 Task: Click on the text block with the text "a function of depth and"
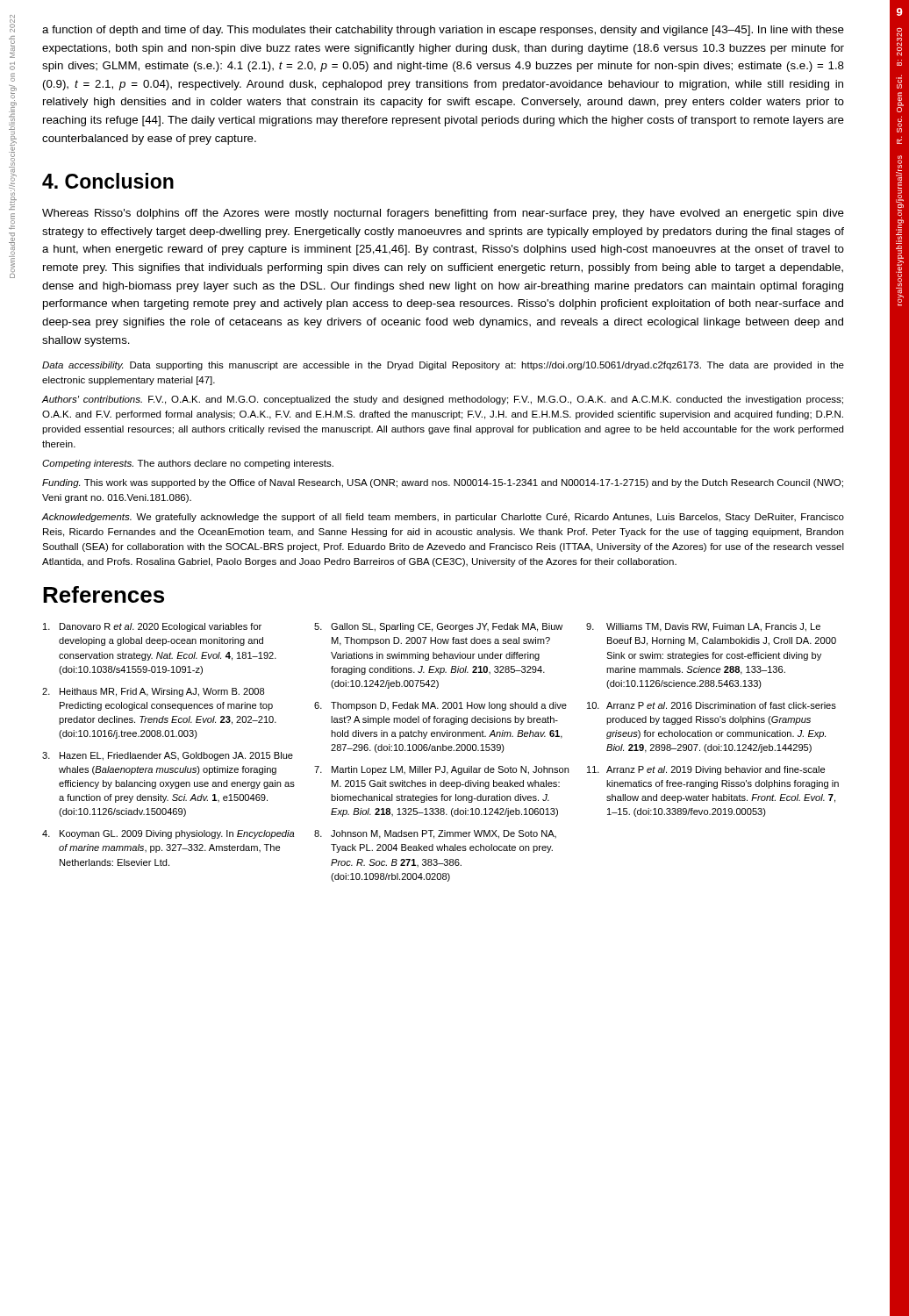[x=443, y=84]
